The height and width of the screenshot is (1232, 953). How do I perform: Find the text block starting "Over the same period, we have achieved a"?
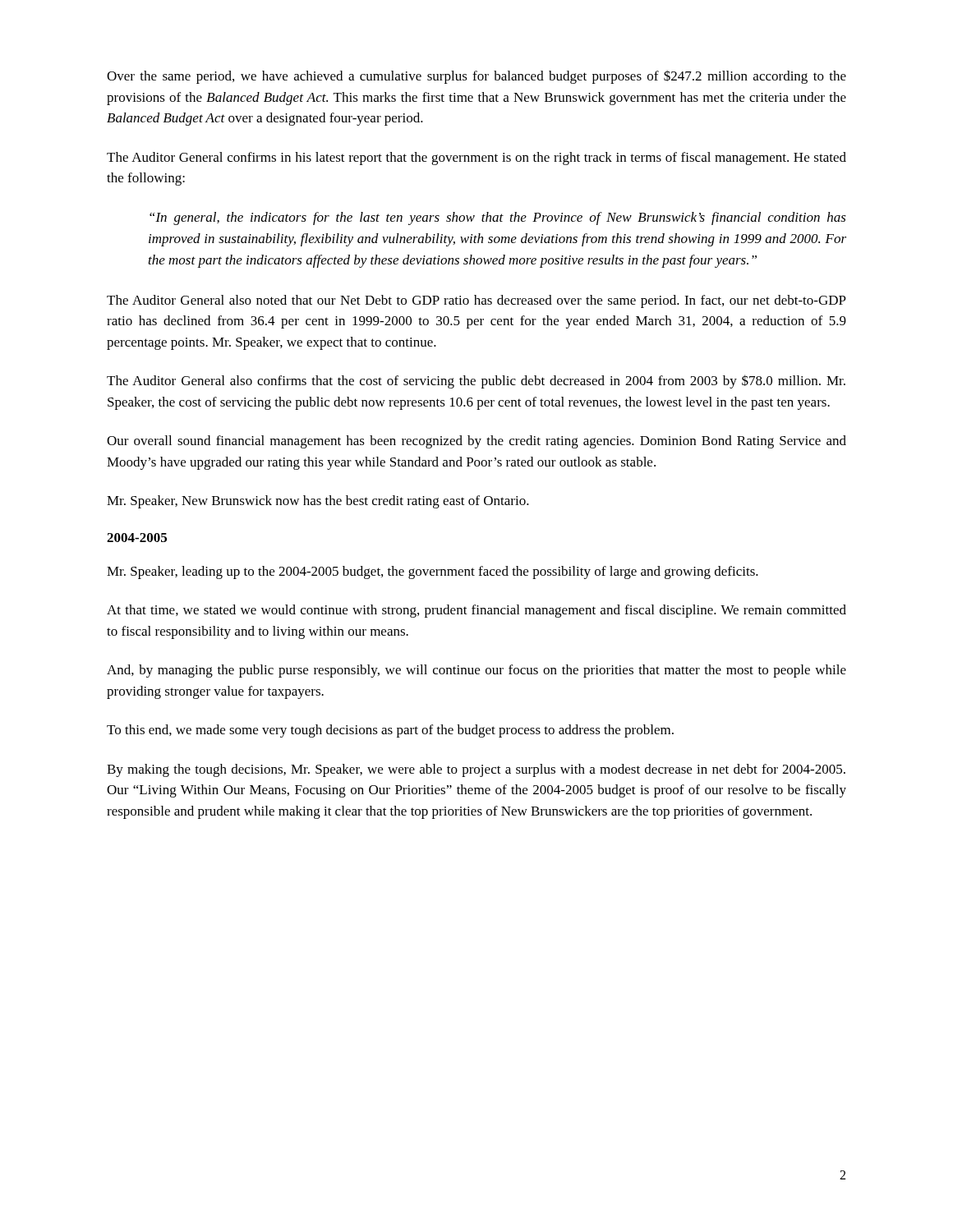(x=476, y=97)
